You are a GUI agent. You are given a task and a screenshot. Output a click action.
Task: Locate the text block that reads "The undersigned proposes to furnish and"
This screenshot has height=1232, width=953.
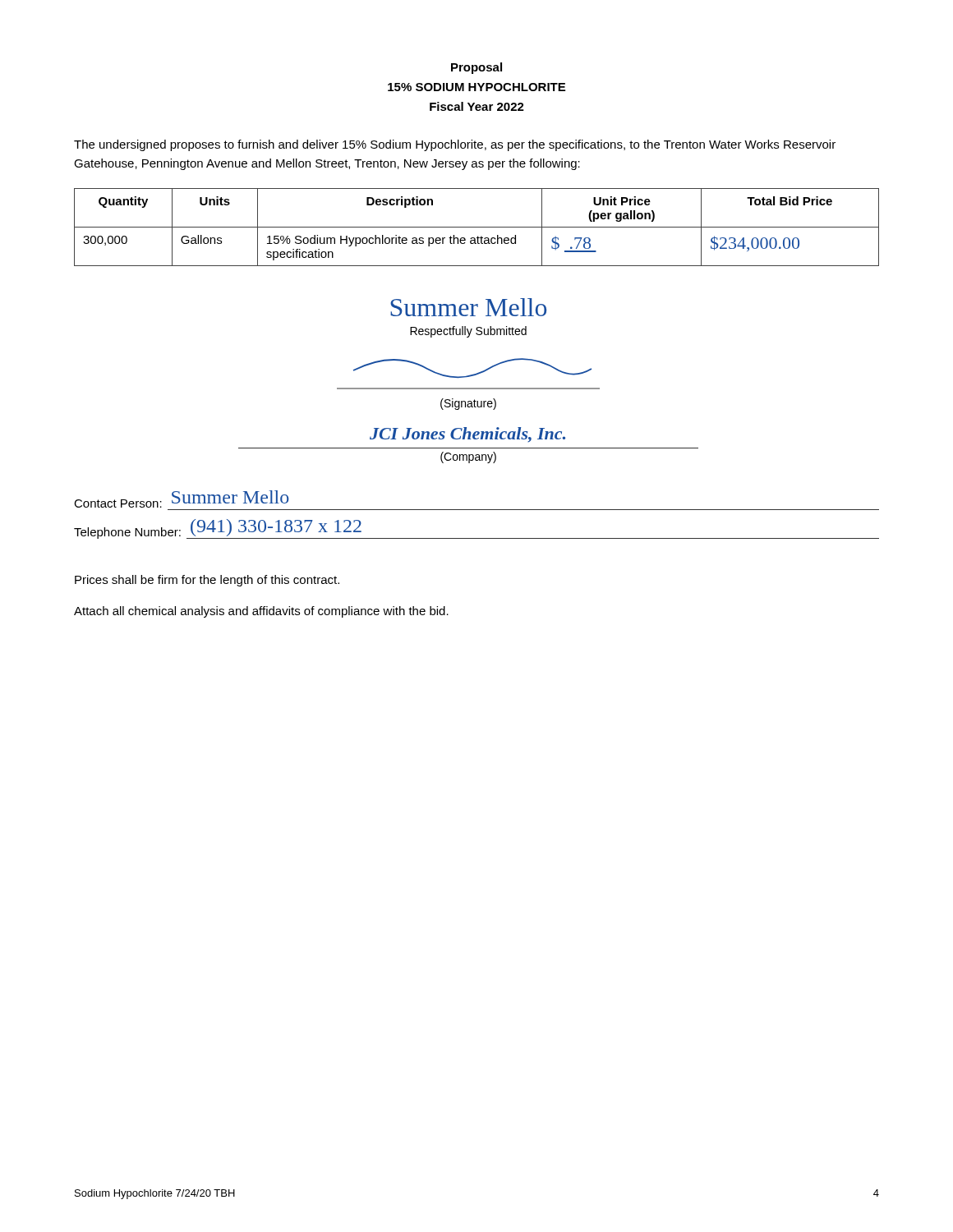point(455,154)
